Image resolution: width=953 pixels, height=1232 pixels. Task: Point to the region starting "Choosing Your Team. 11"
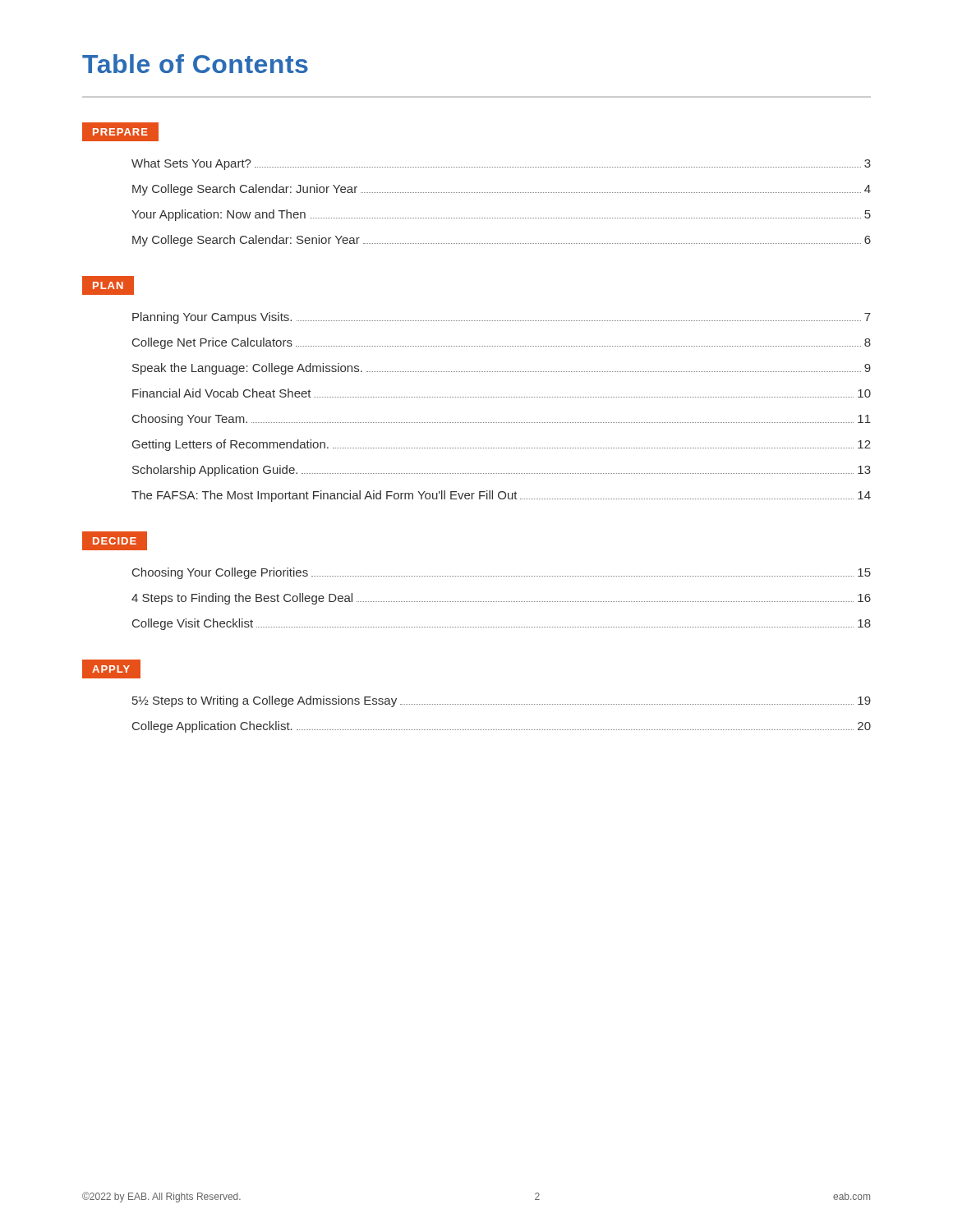coord(501,418)
